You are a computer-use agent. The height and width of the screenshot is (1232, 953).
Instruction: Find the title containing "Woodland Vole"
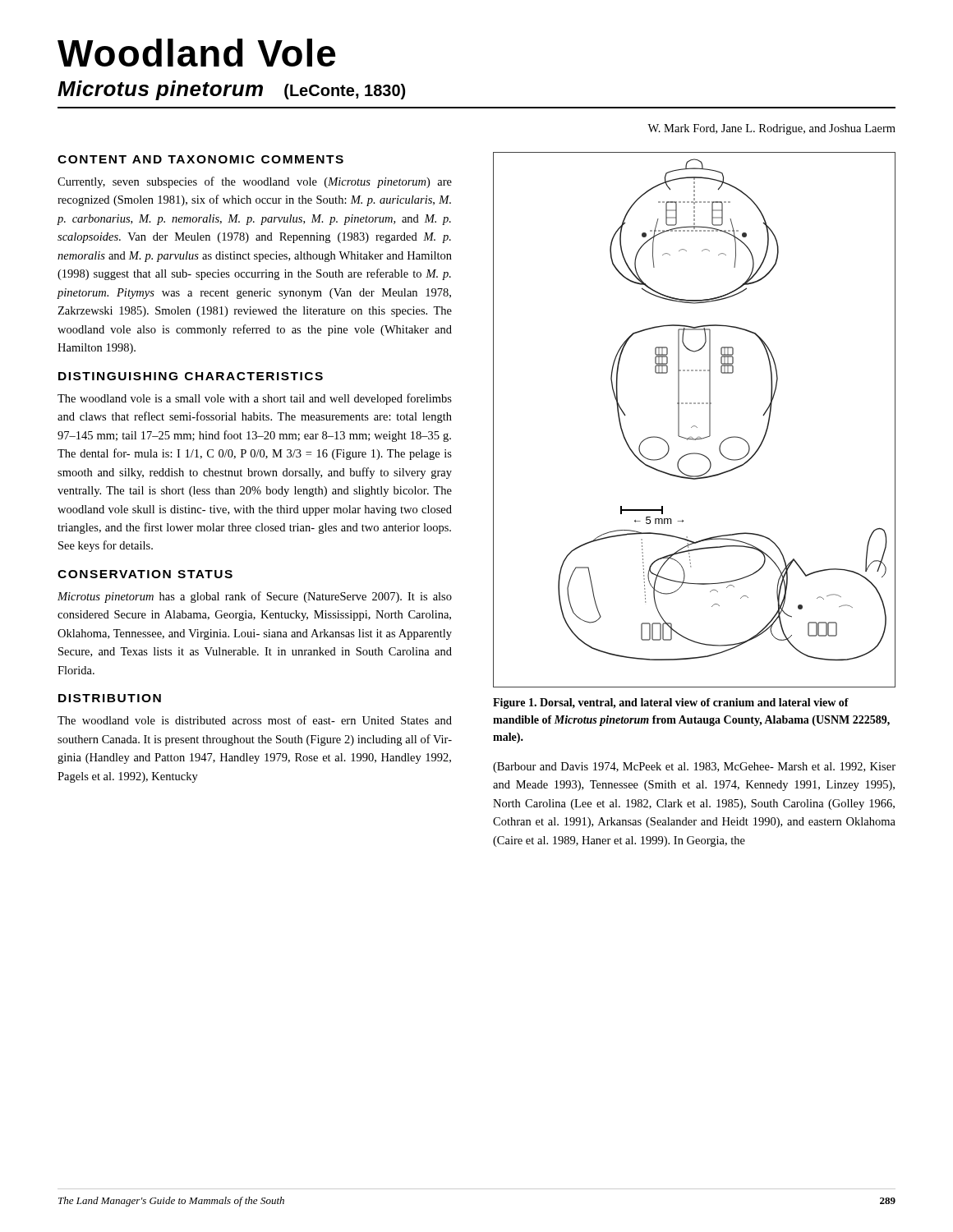coord(198,54)
